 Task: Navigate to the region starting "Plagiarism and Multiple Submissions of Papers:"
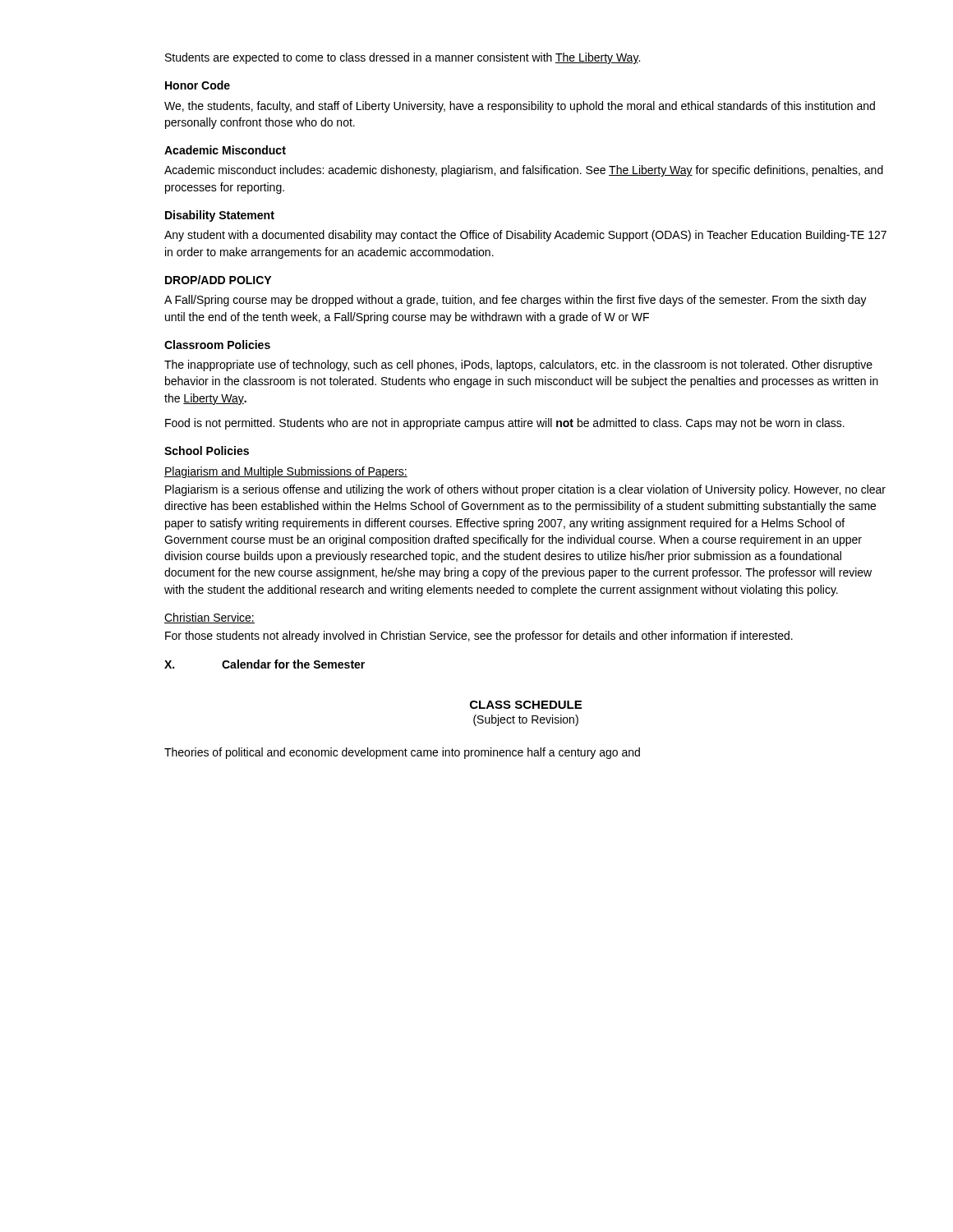[286, 471]
